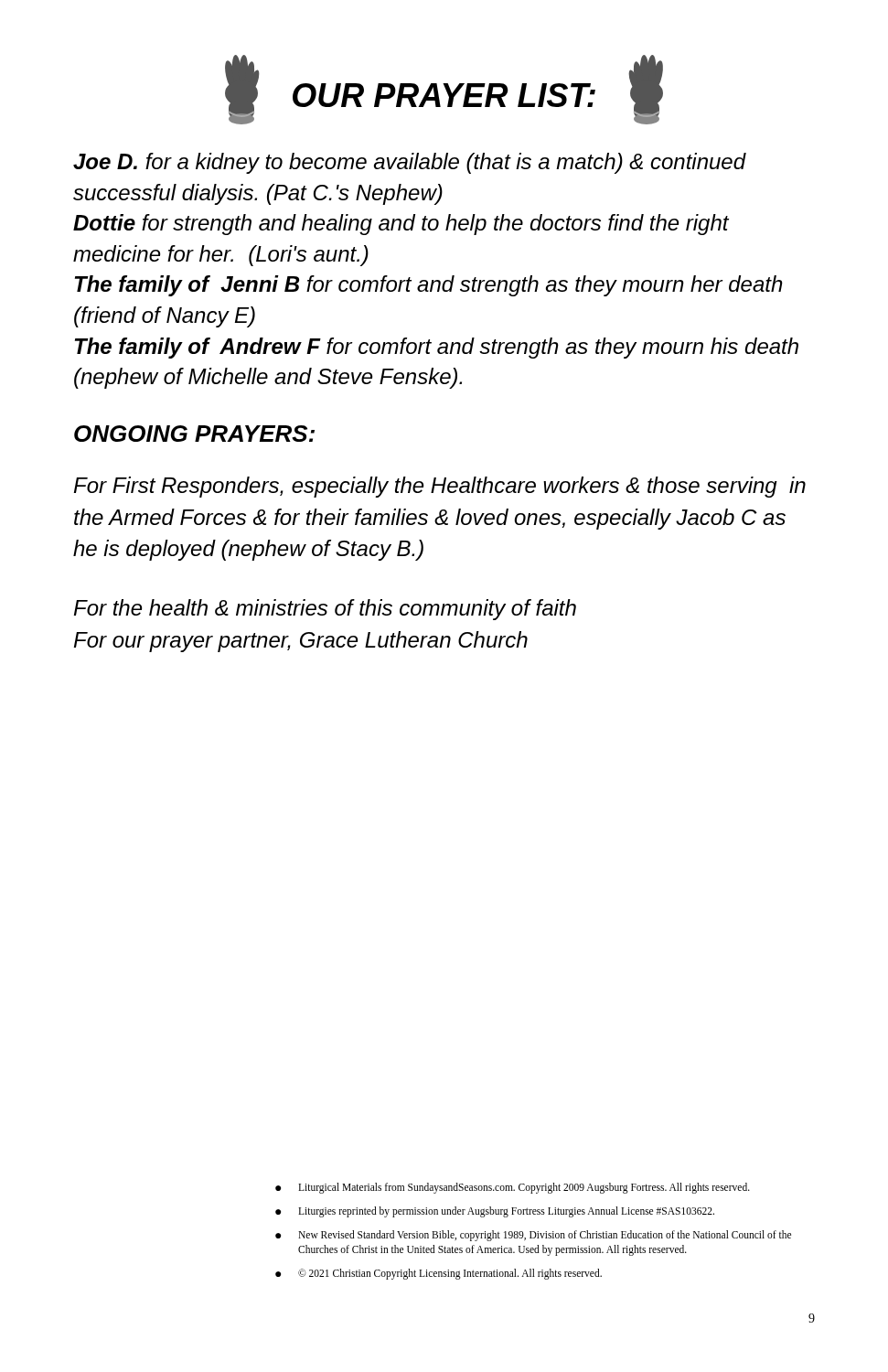Viewport: 888px width, 1372px height.
Task: Select the list item with the text "● © 2021"
Action: (438, 1273)
